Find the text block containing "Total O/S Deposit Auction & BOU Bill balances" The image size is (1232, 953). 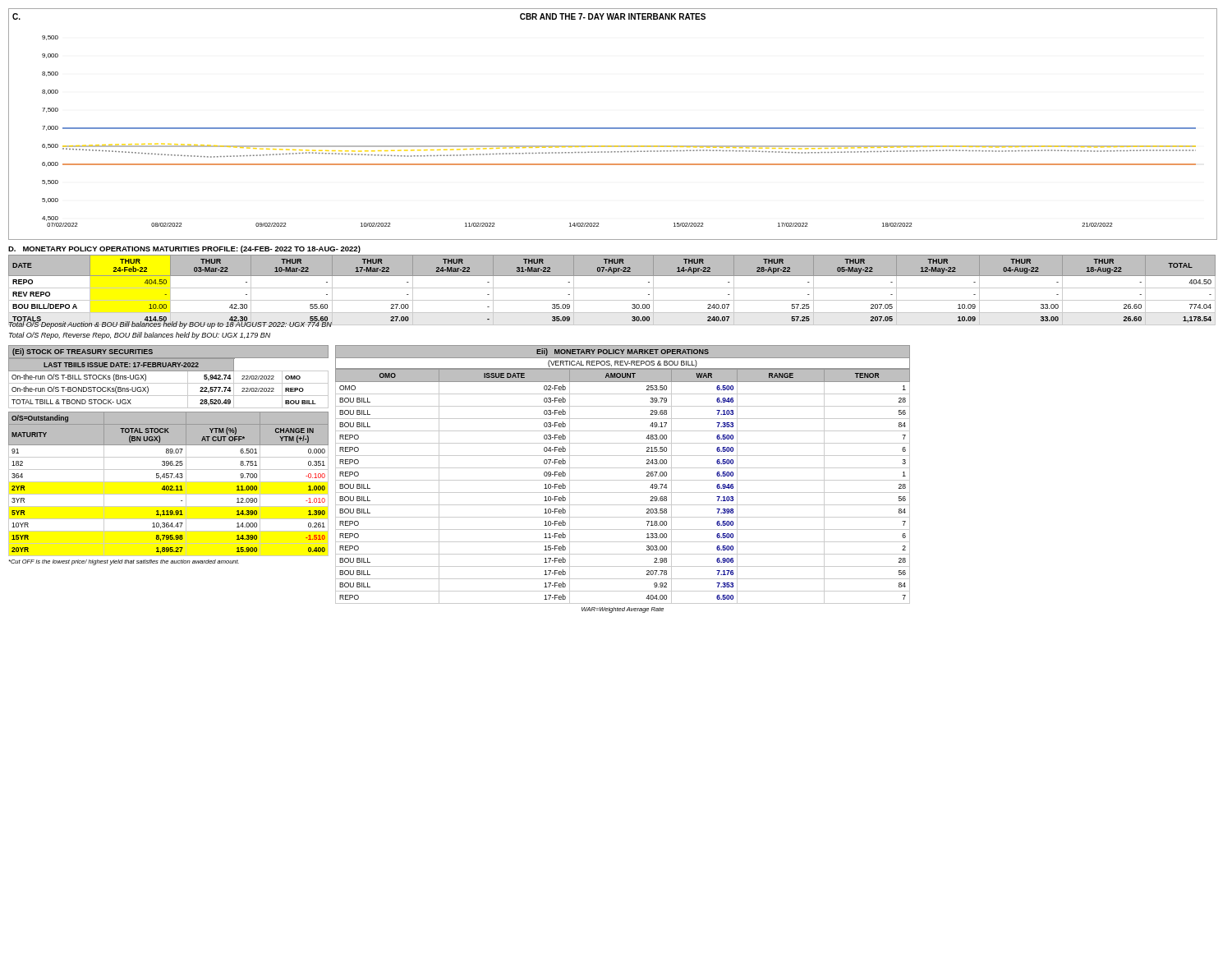(x=170, y=324)
